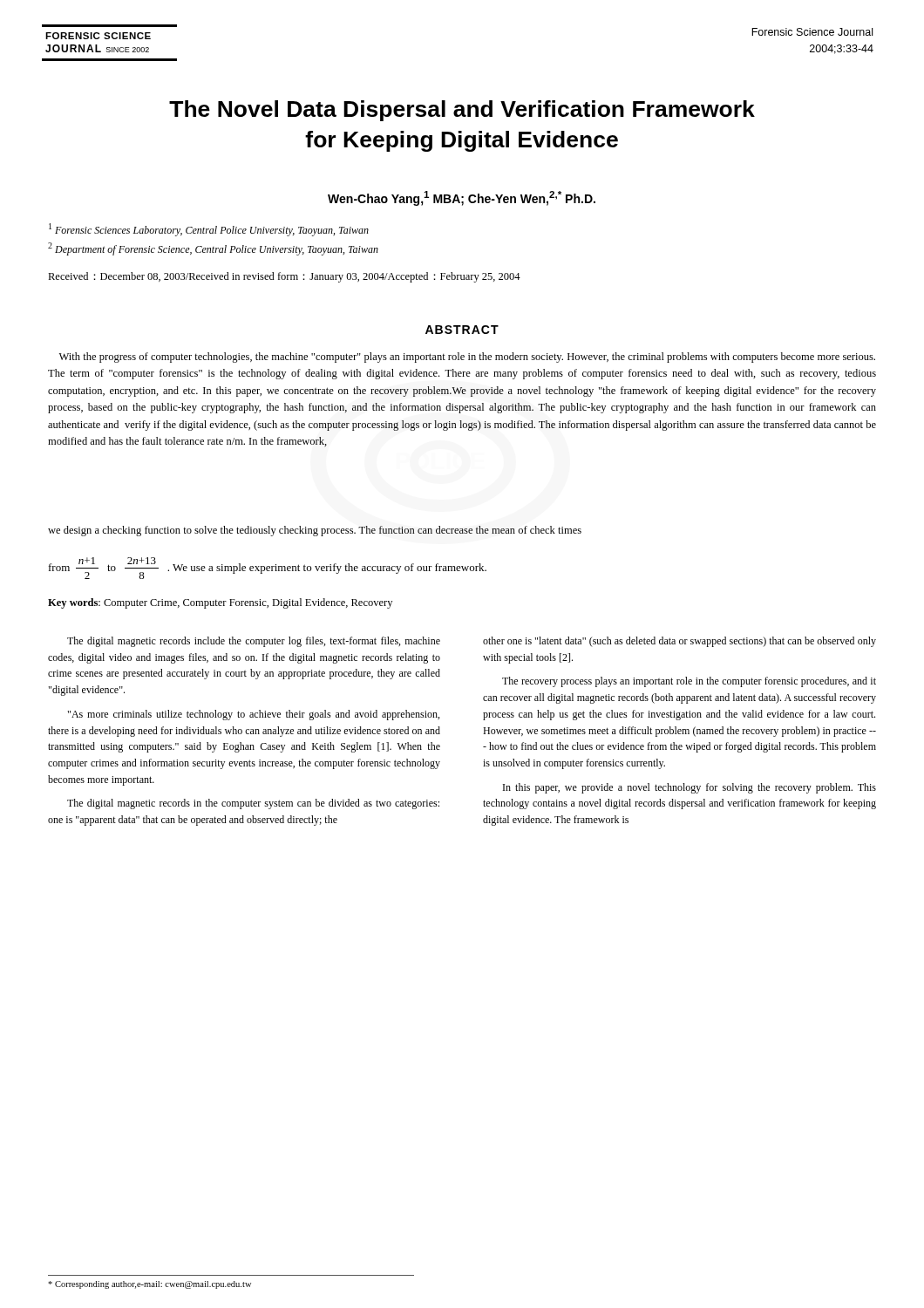
Task: Locate the section header
Action: [462, 330]
